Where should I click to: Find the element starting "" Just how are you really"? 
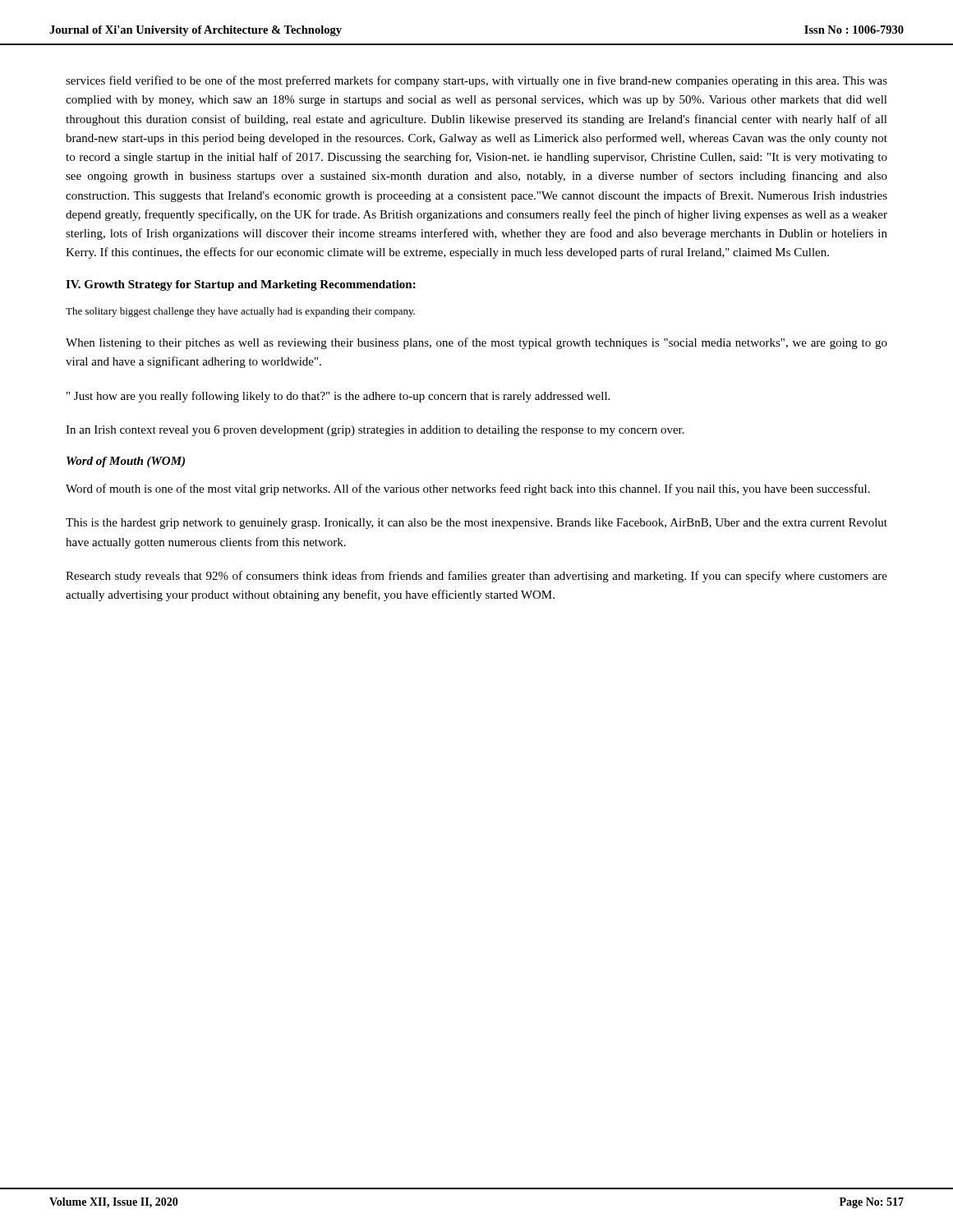click(338, 395)
